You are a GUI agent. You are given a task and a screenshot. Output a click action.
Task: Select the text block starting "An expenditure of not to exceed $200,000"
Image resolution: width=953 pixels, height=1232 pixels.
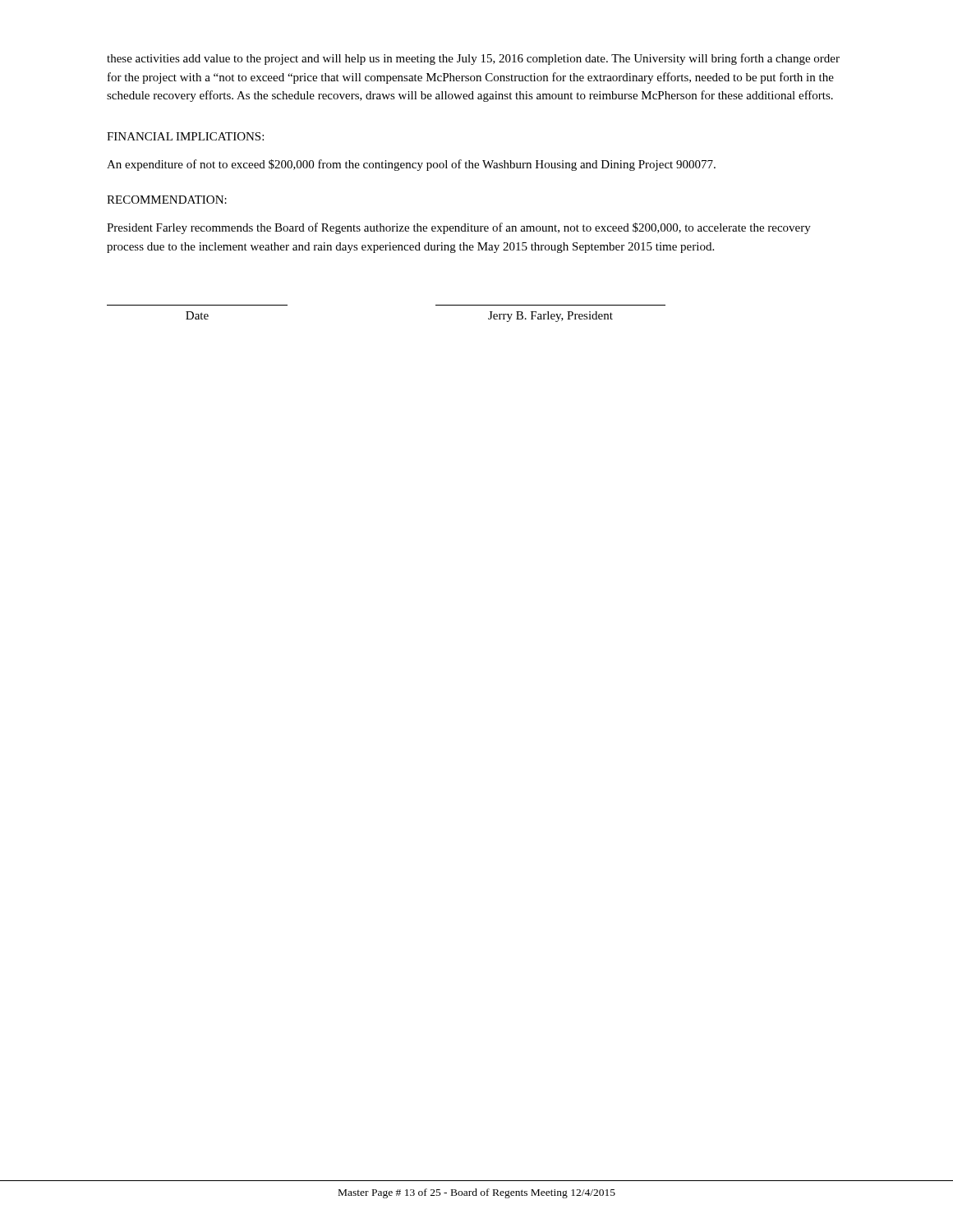(x=412, y=164)
